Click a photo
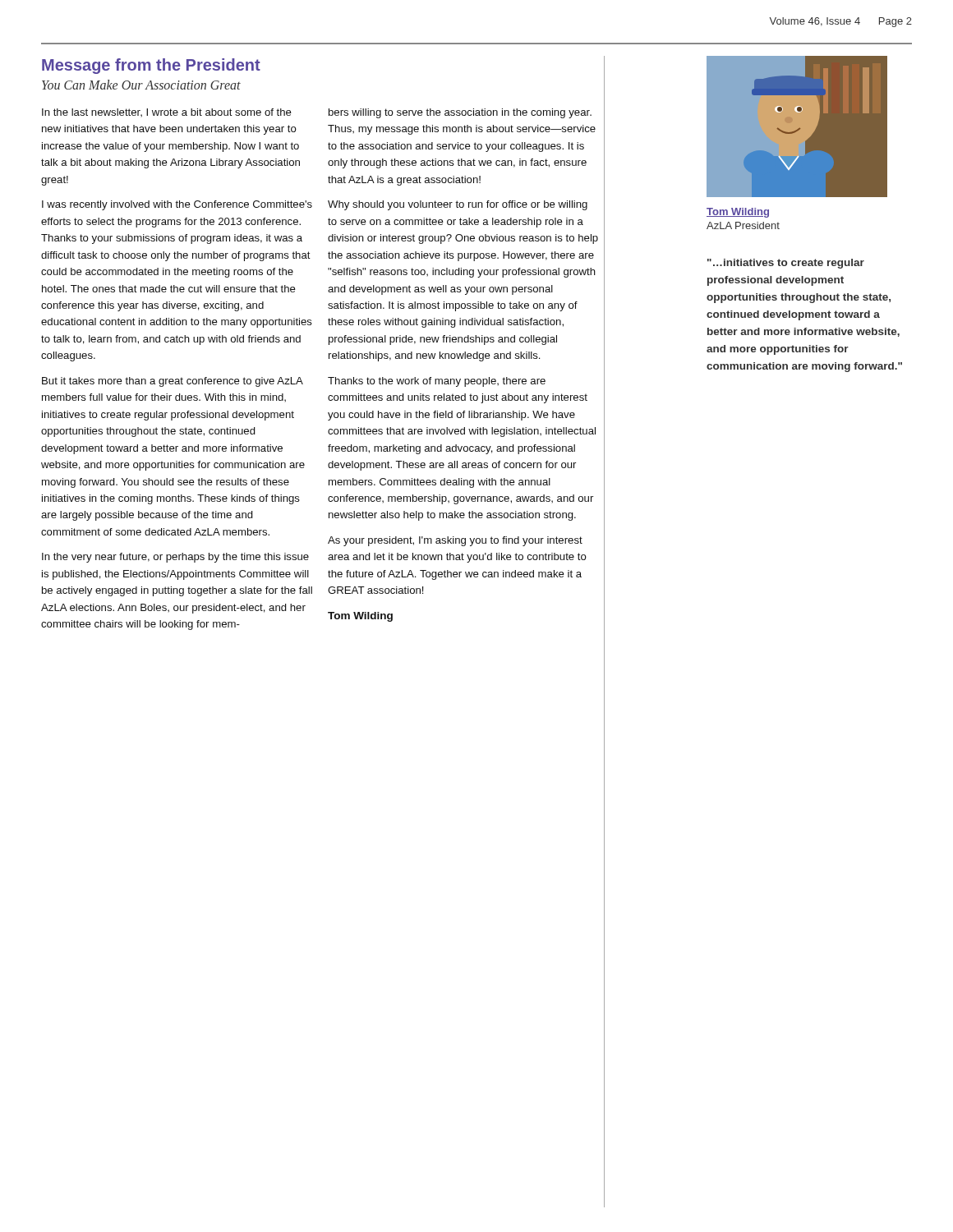The image size is (953, 1232). [x=809, y=128]
